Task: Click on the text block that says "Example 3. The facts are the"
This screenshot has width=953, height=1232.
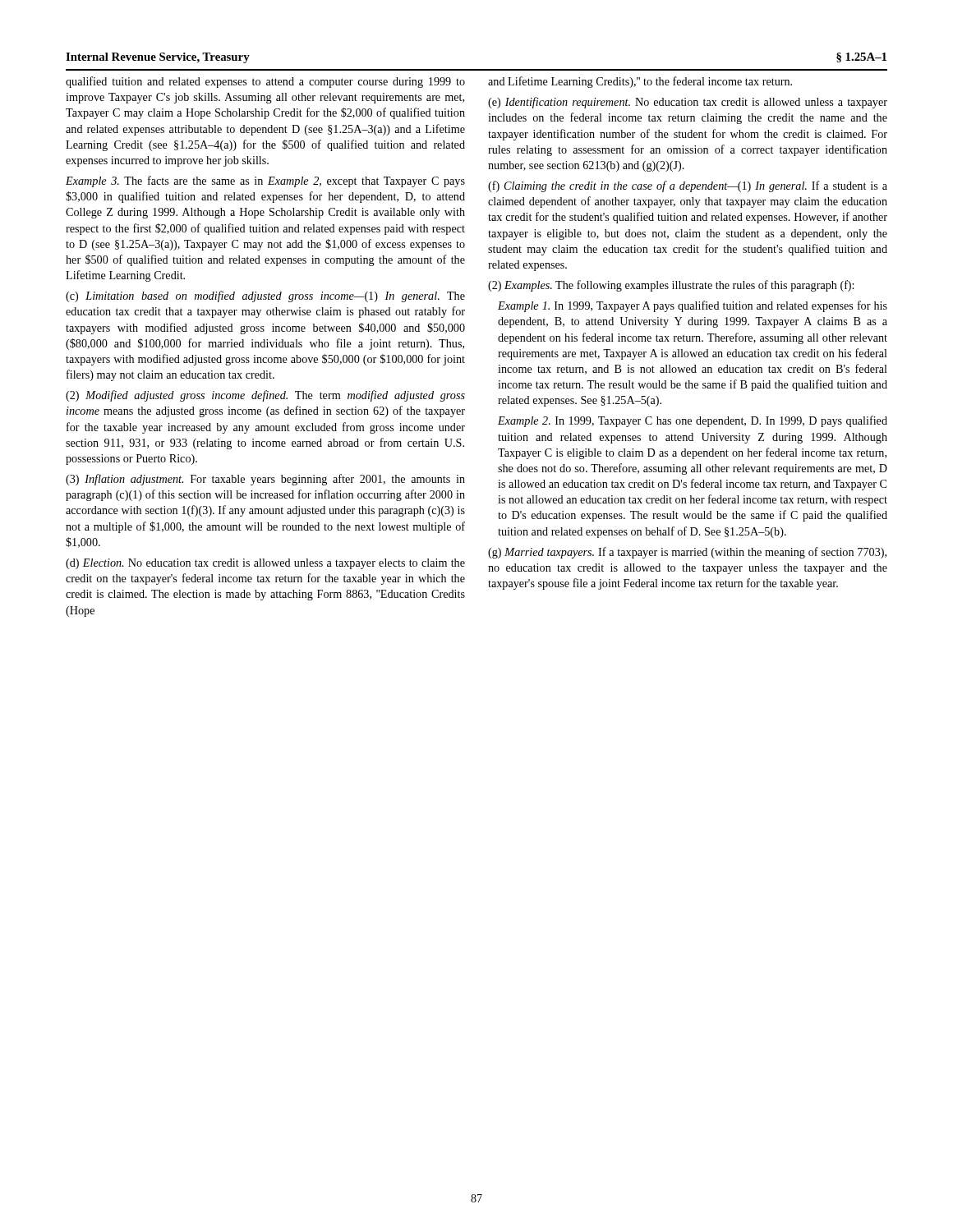Action: 265,228
